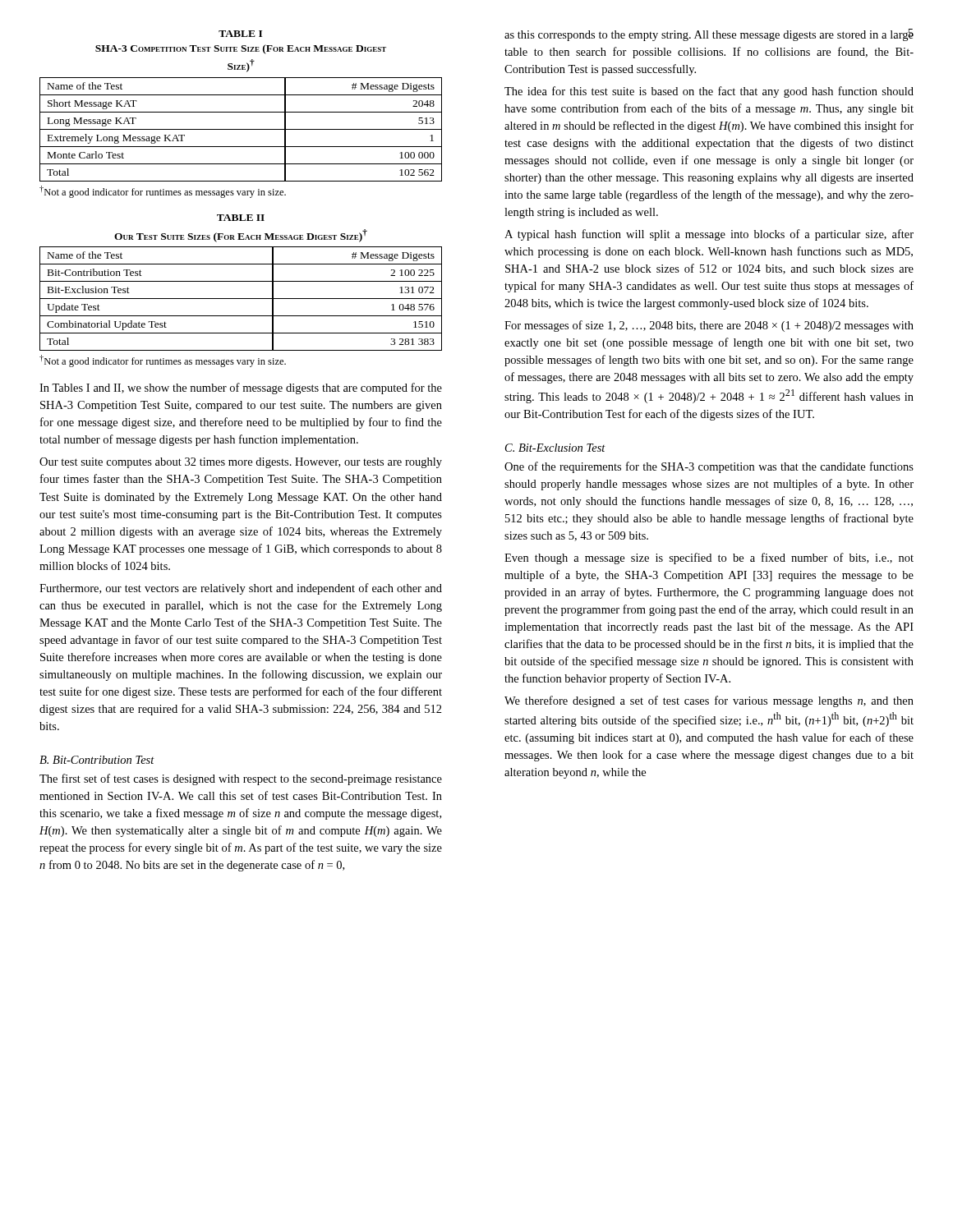
Task: Locate the title that reads "TABLE II Our Test"
Action: coord(241,226)
